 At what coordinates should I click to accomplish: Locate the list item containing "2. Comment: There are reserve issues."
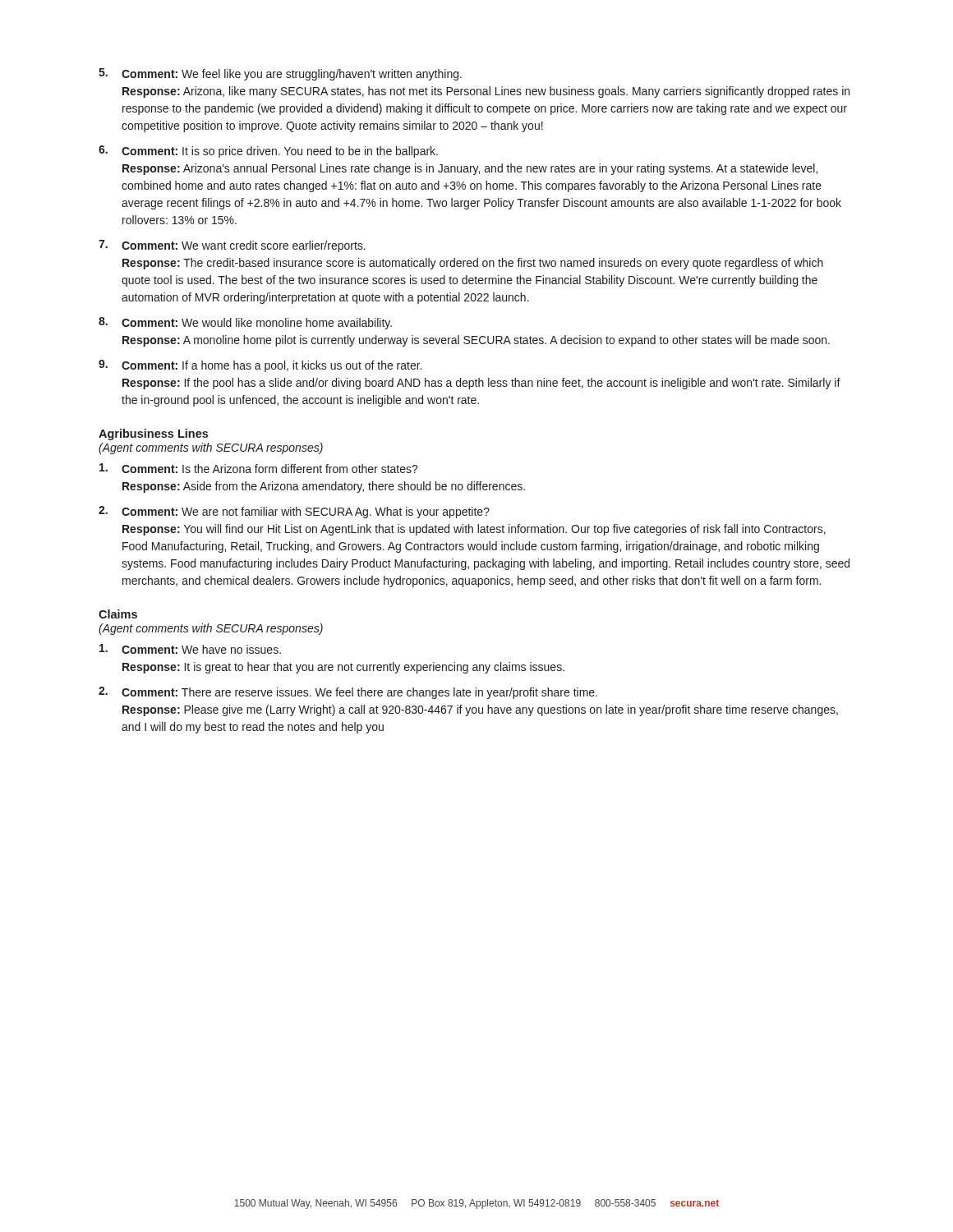(x=476, y=710)
